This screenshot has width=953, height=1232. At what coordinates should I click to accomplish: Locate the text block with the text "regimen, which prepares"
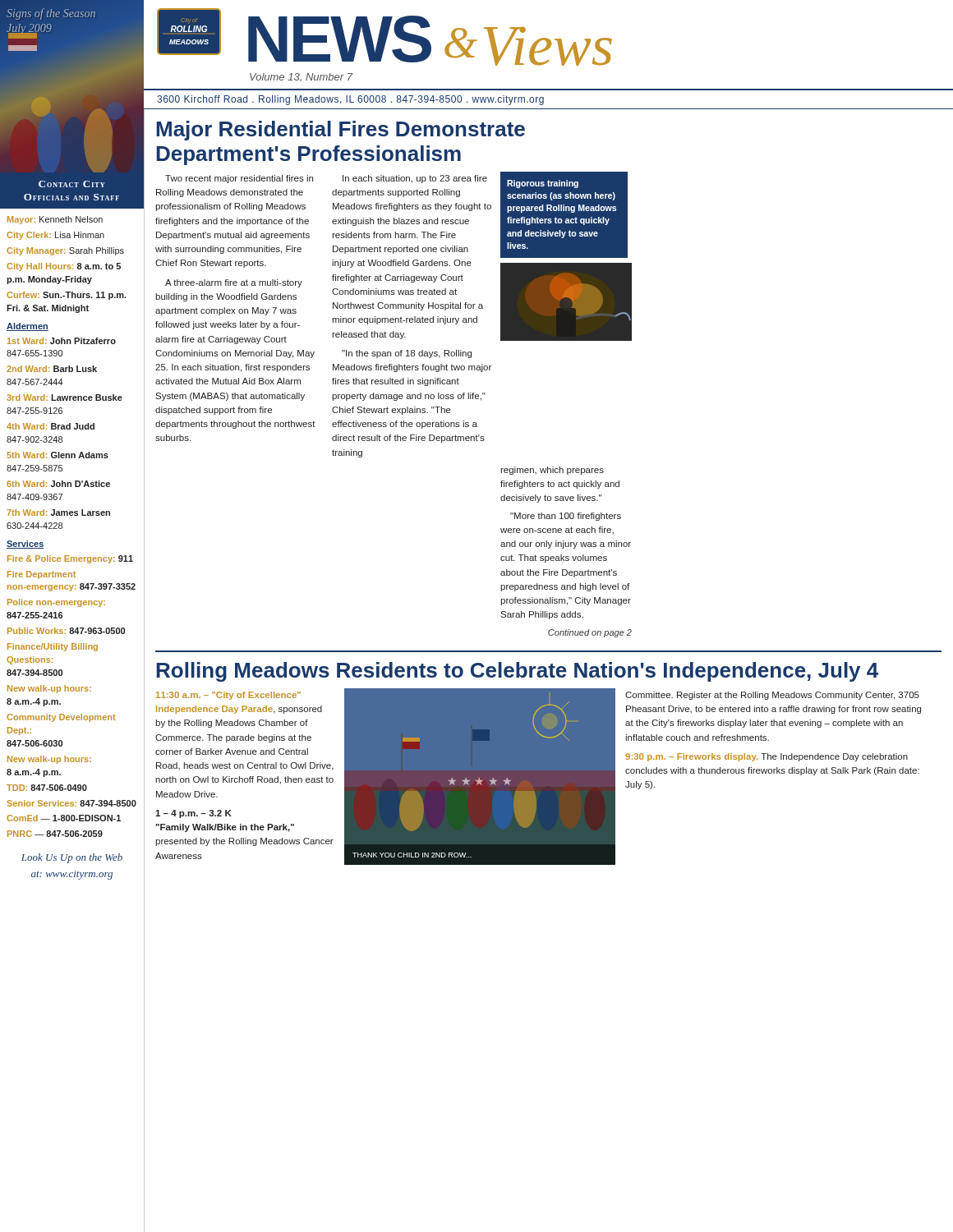tap(566, 551)
